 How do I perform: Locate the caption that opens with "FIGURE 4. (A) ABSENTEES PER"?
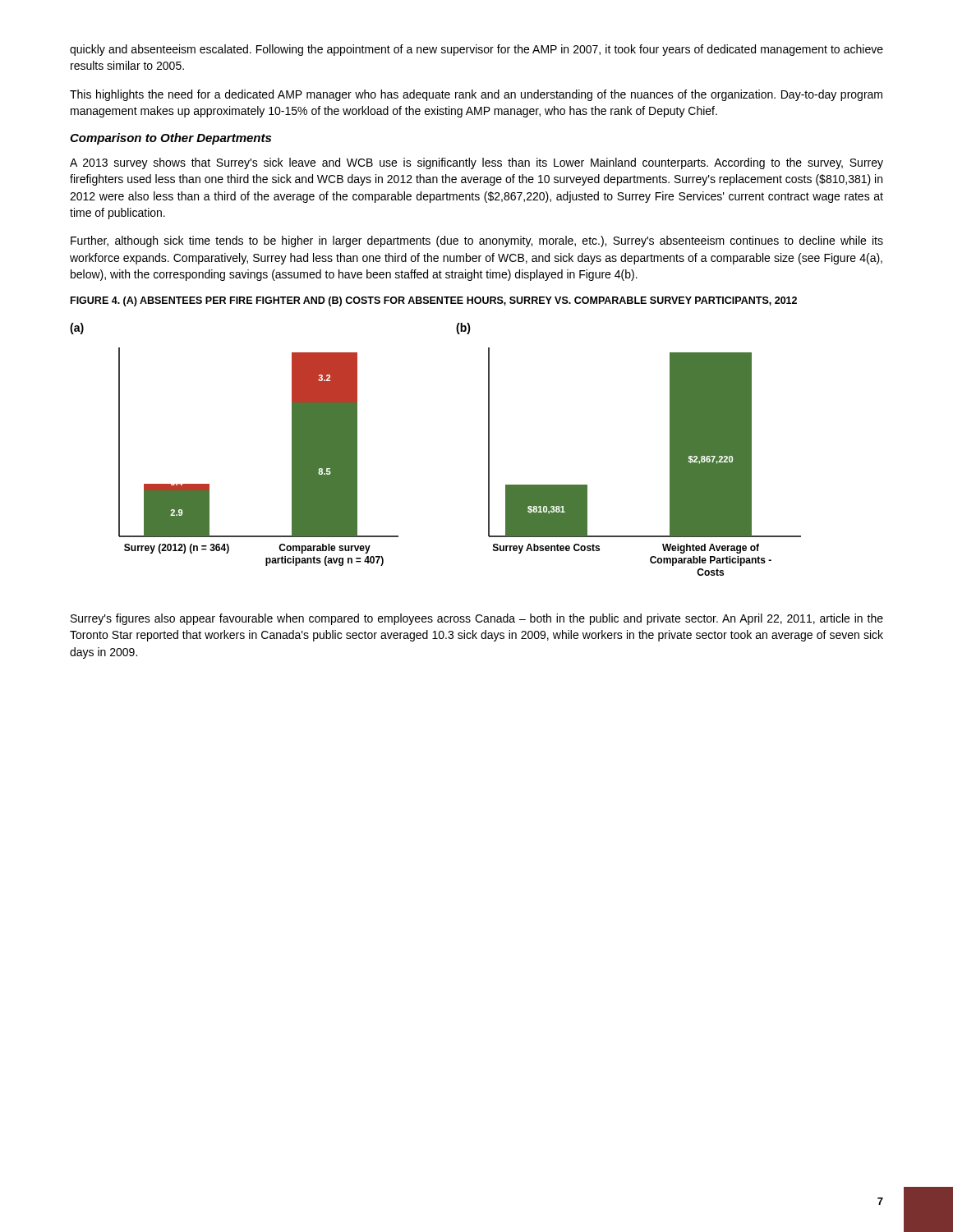(434, 301)
